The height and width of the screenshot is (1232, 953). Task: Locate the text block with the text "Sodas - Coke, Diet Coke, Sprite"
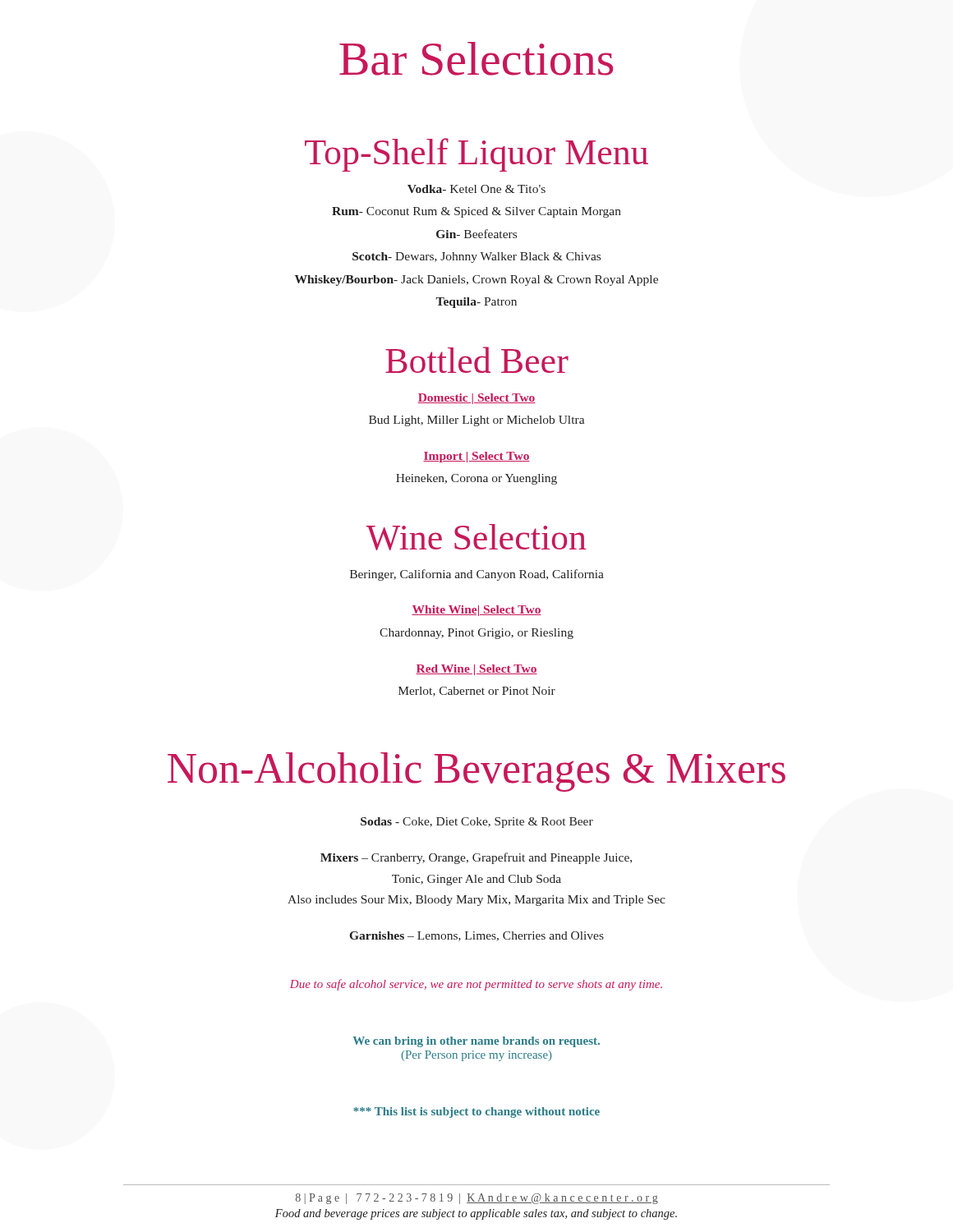pos(476,821)
